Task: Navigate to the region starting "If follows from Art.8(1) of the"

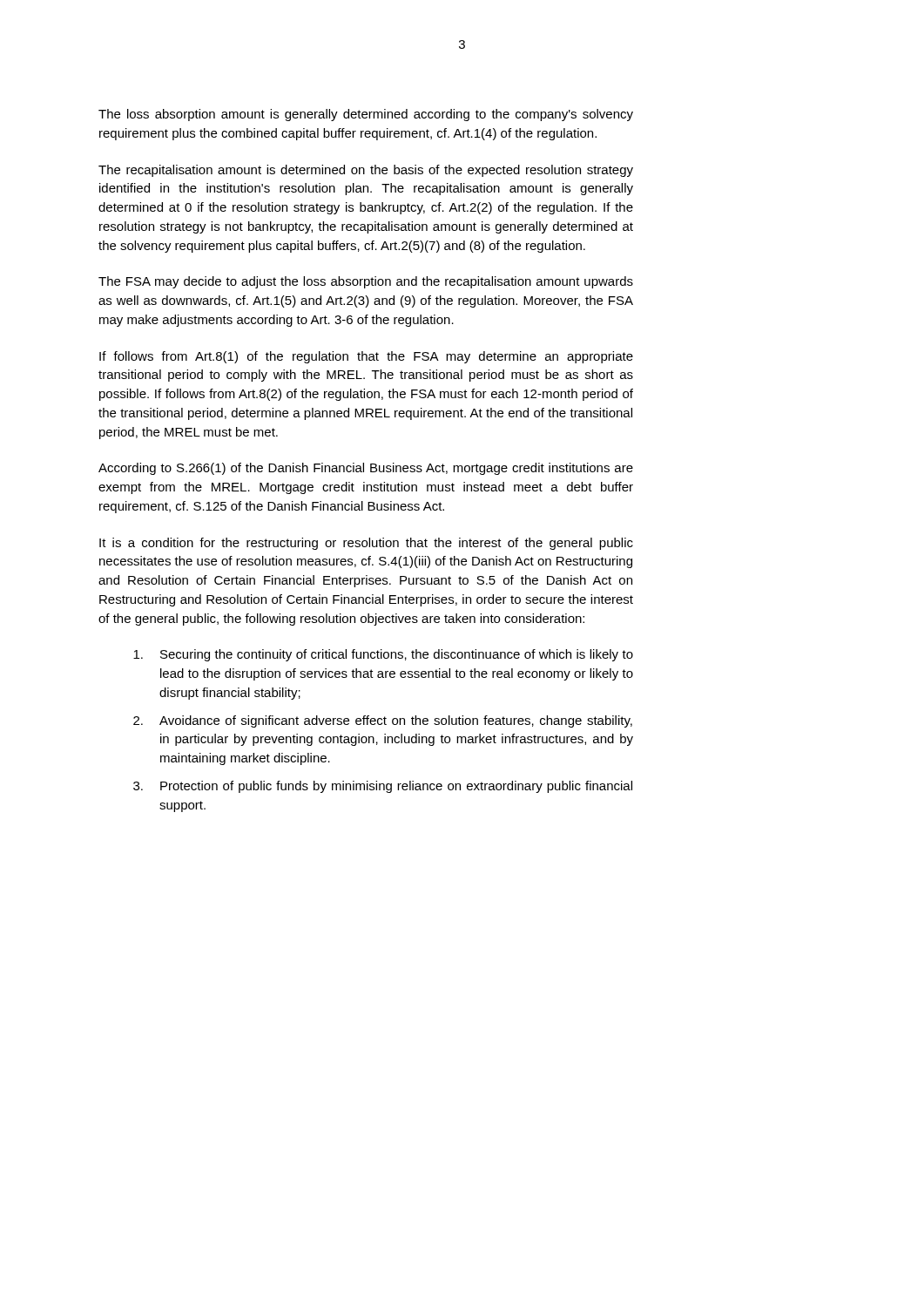Action: (366, 393)
